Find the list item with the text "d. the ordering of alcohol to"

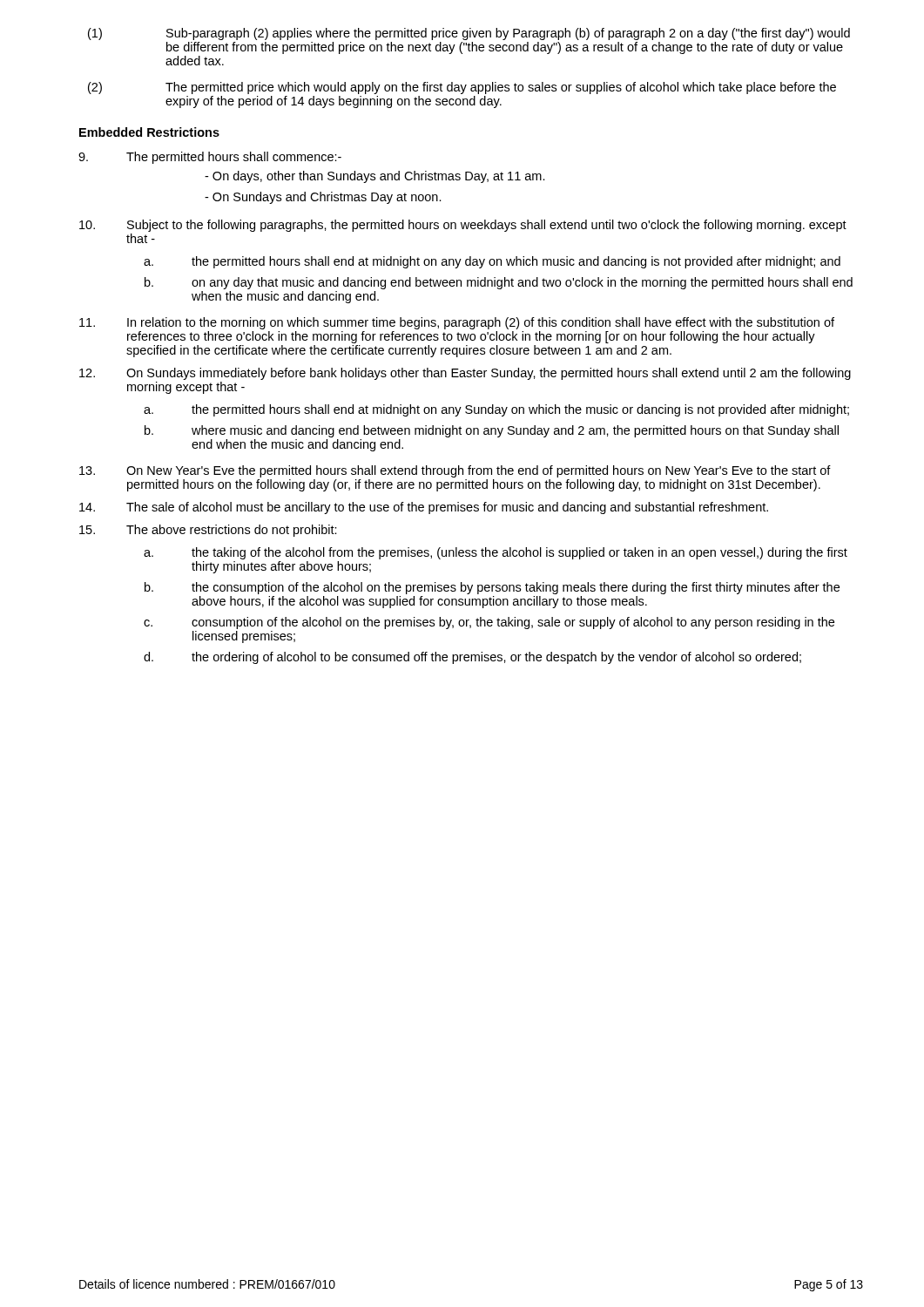[x=495, y=657]
